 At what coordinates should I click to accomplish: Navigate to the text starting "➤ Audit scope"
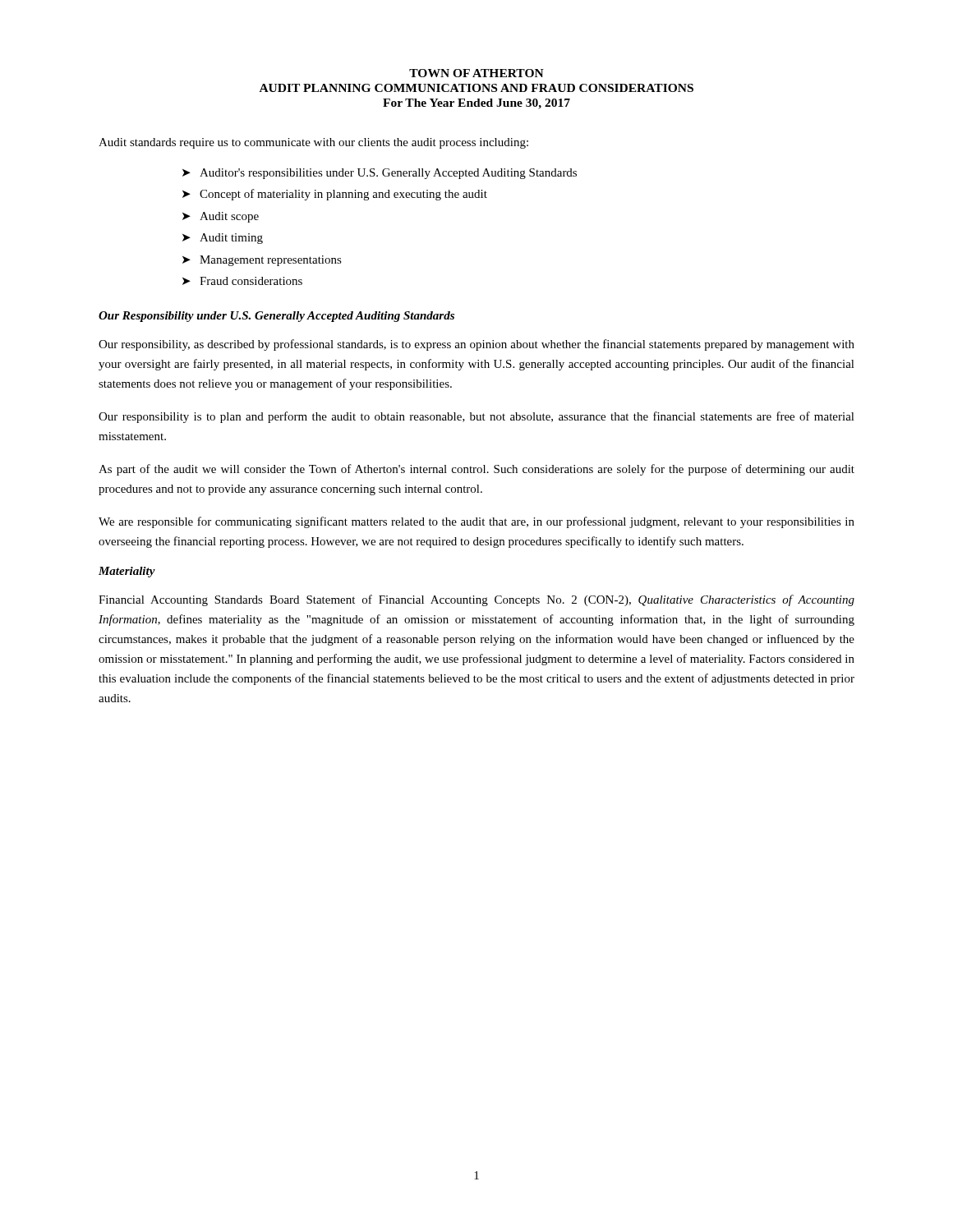pyautogui.click(x=220, y=216)
